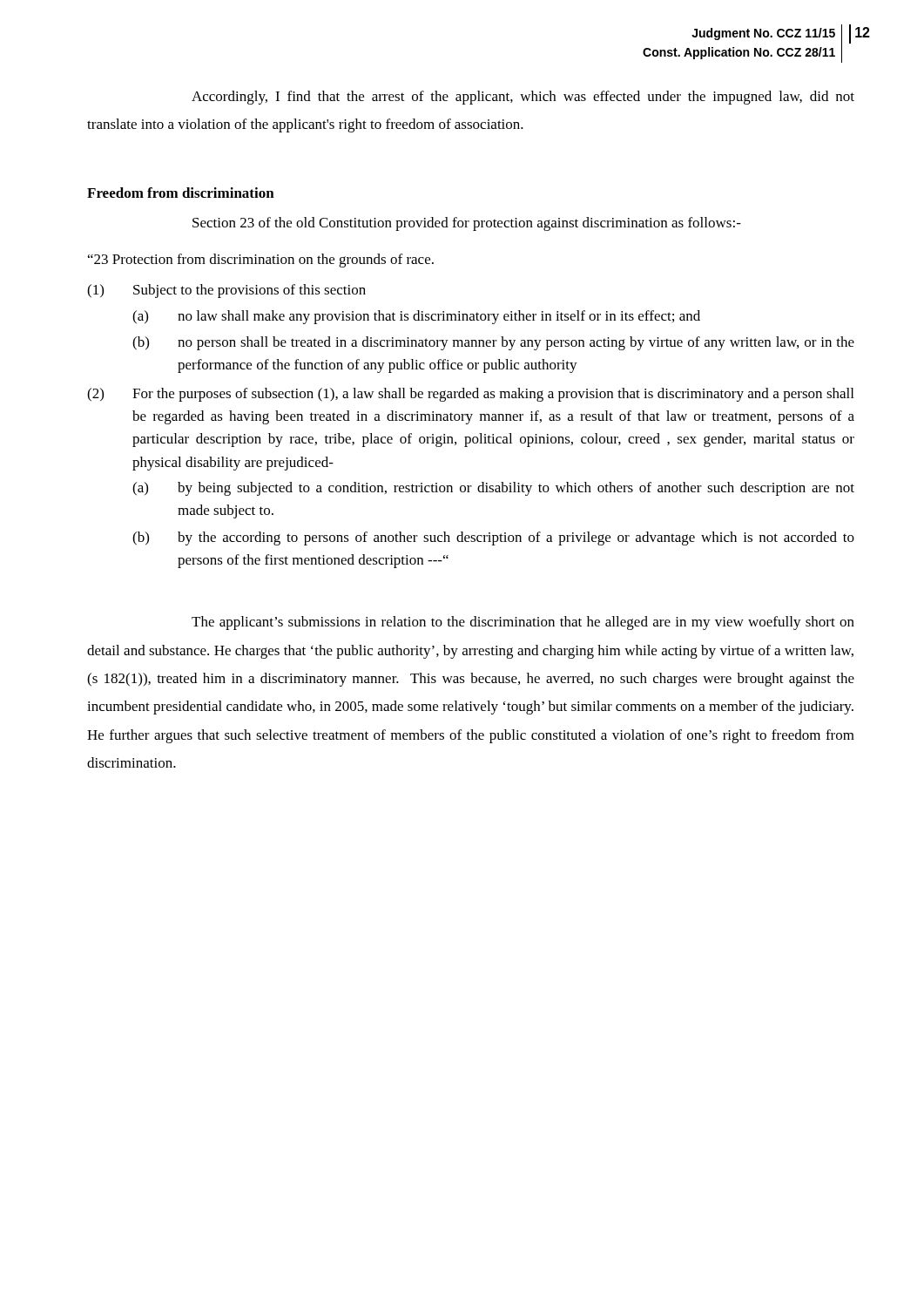Screen dimensions: 1307x924
Task: Point to the element starting "(1) Subject to the provisions"
Action: point(471,328)
